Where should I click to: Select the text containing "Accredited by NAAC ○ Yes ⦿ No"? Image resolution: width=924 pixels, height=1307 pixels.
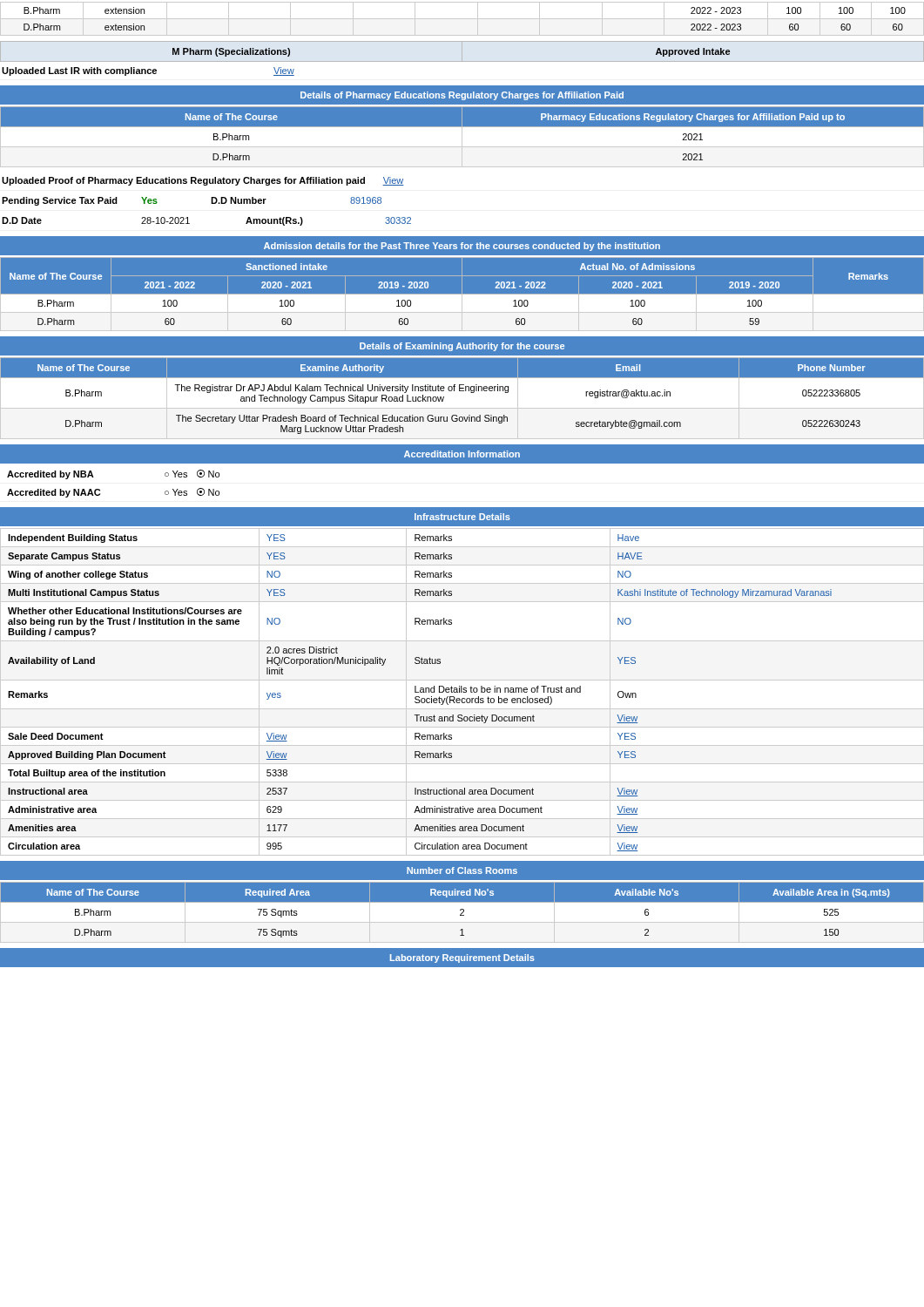[48, 493]
